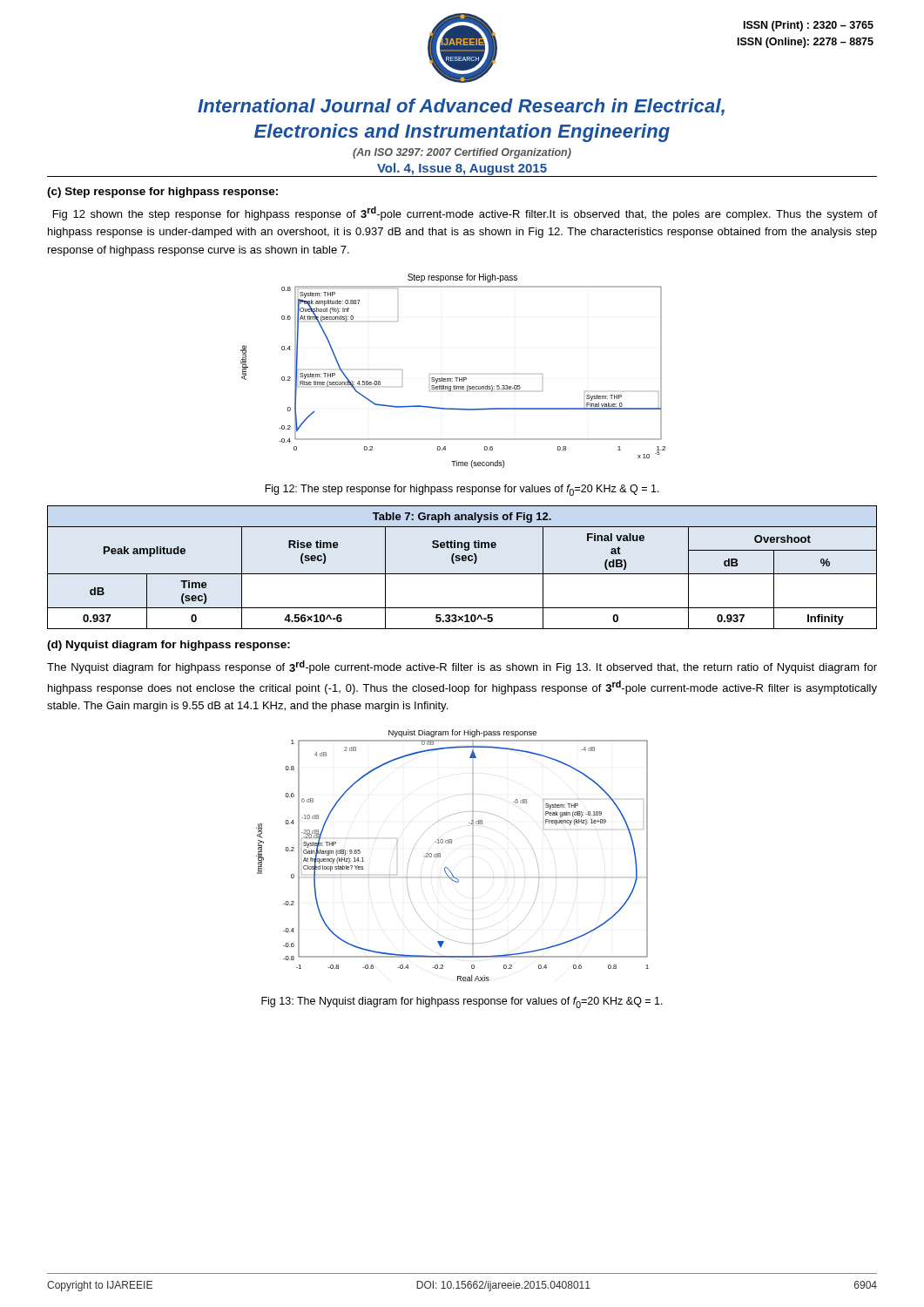This screenshot has width=924, height=1307.
Task: Where does it say "(c) Step response for highpass response:"?
Action: click(x=163, y=191)
